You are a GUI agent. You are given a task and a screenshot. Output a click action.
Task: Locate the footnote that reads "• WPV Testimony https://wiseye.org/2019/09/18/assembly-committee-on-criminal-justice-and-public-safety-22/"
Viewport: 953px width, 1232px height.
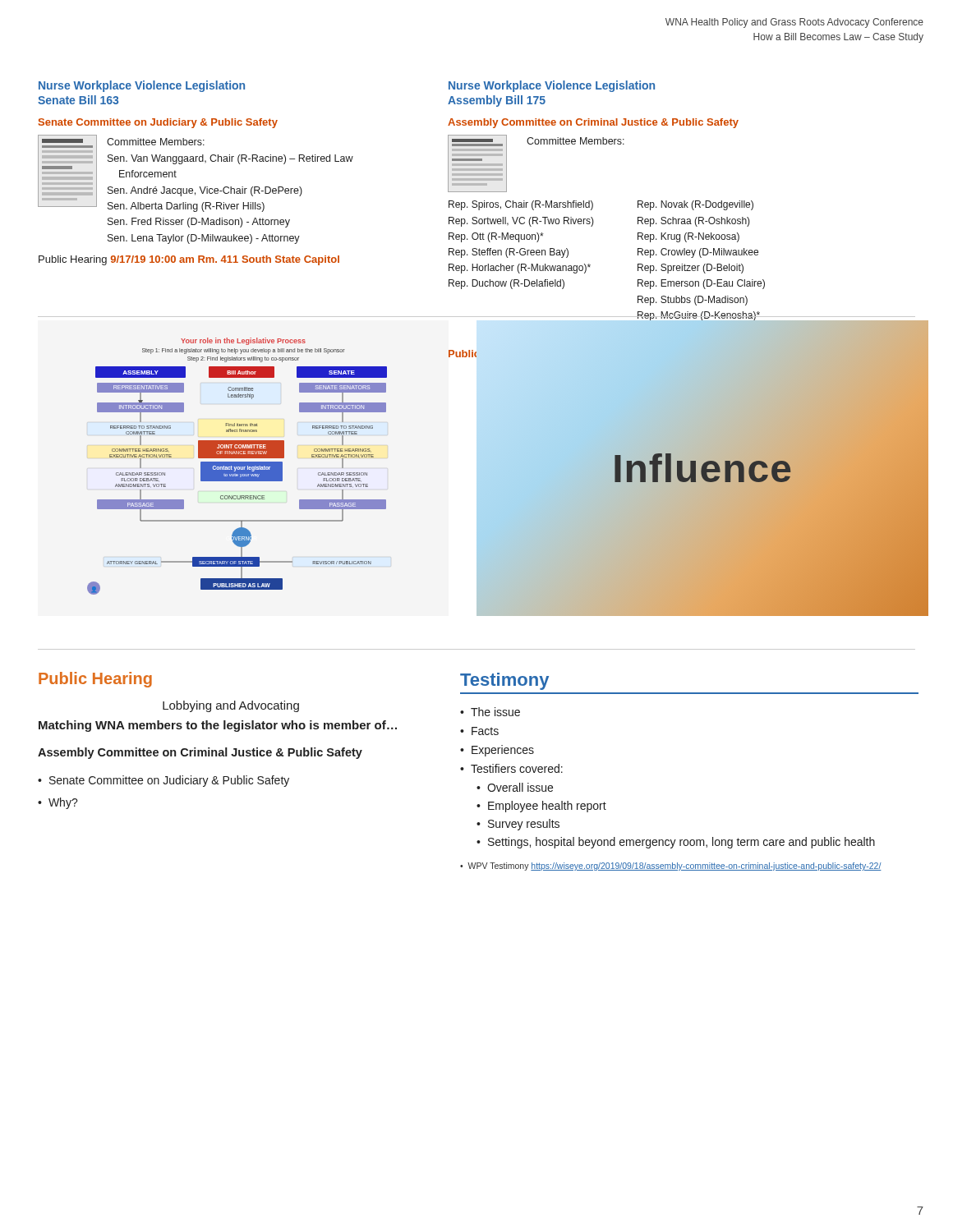(x=671, y=866)
